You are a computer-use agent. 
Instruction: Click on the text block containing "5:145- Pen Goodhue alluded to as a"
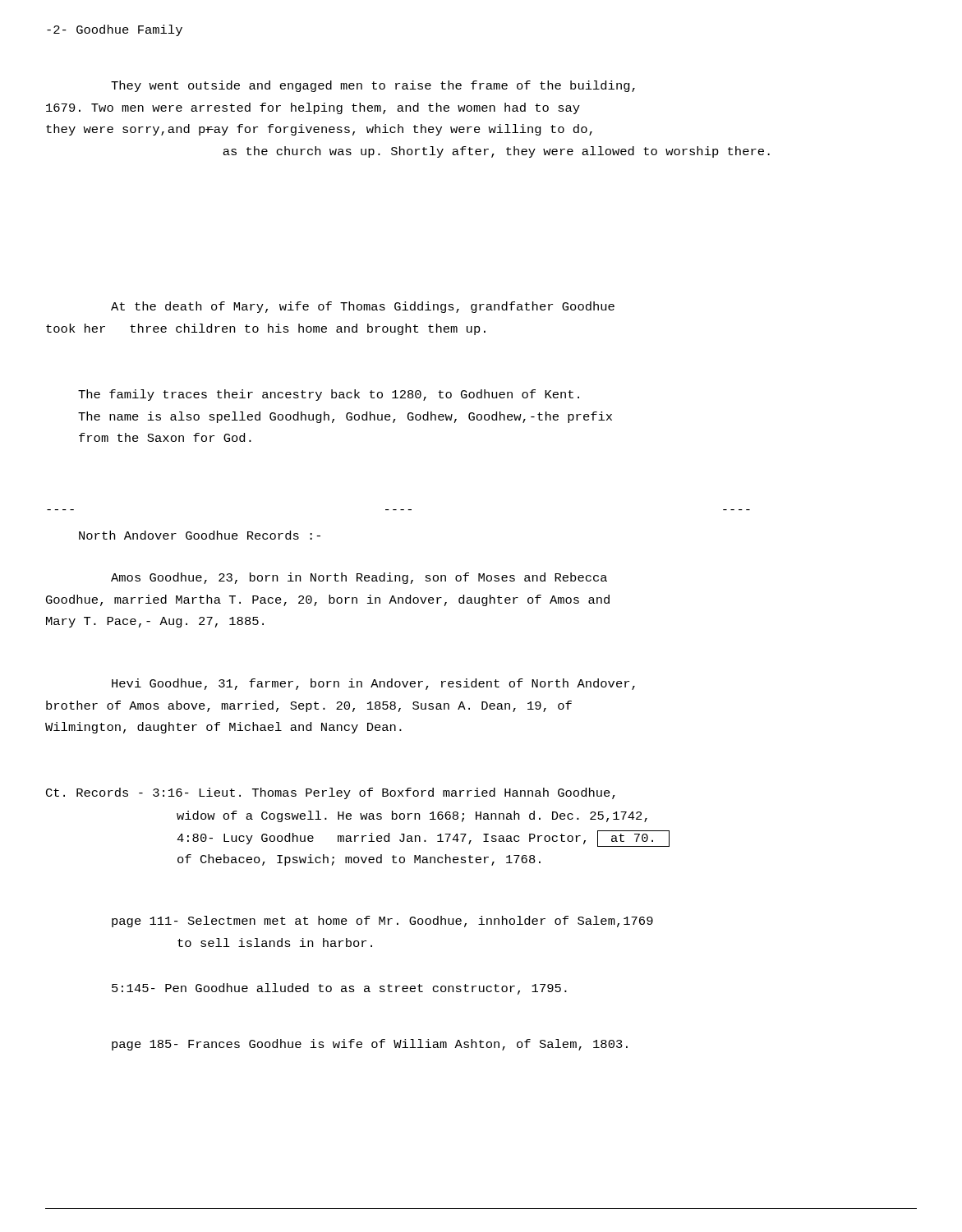click(x=481, y=989)
